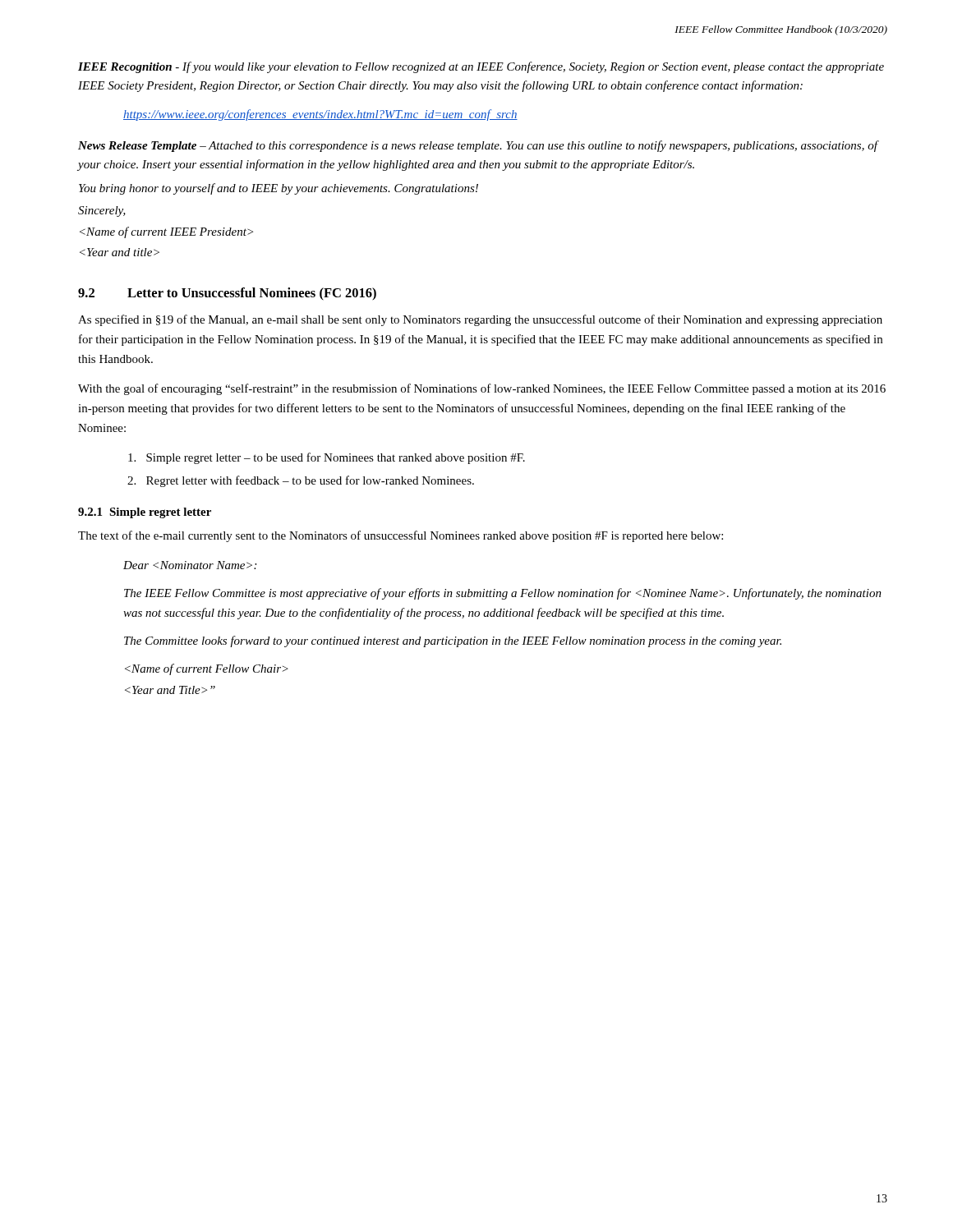Select the passage starting "9.2 Letter to Unsuccessful"
The height and width of the screenshot is (1232, 953).
pos(227,293)
